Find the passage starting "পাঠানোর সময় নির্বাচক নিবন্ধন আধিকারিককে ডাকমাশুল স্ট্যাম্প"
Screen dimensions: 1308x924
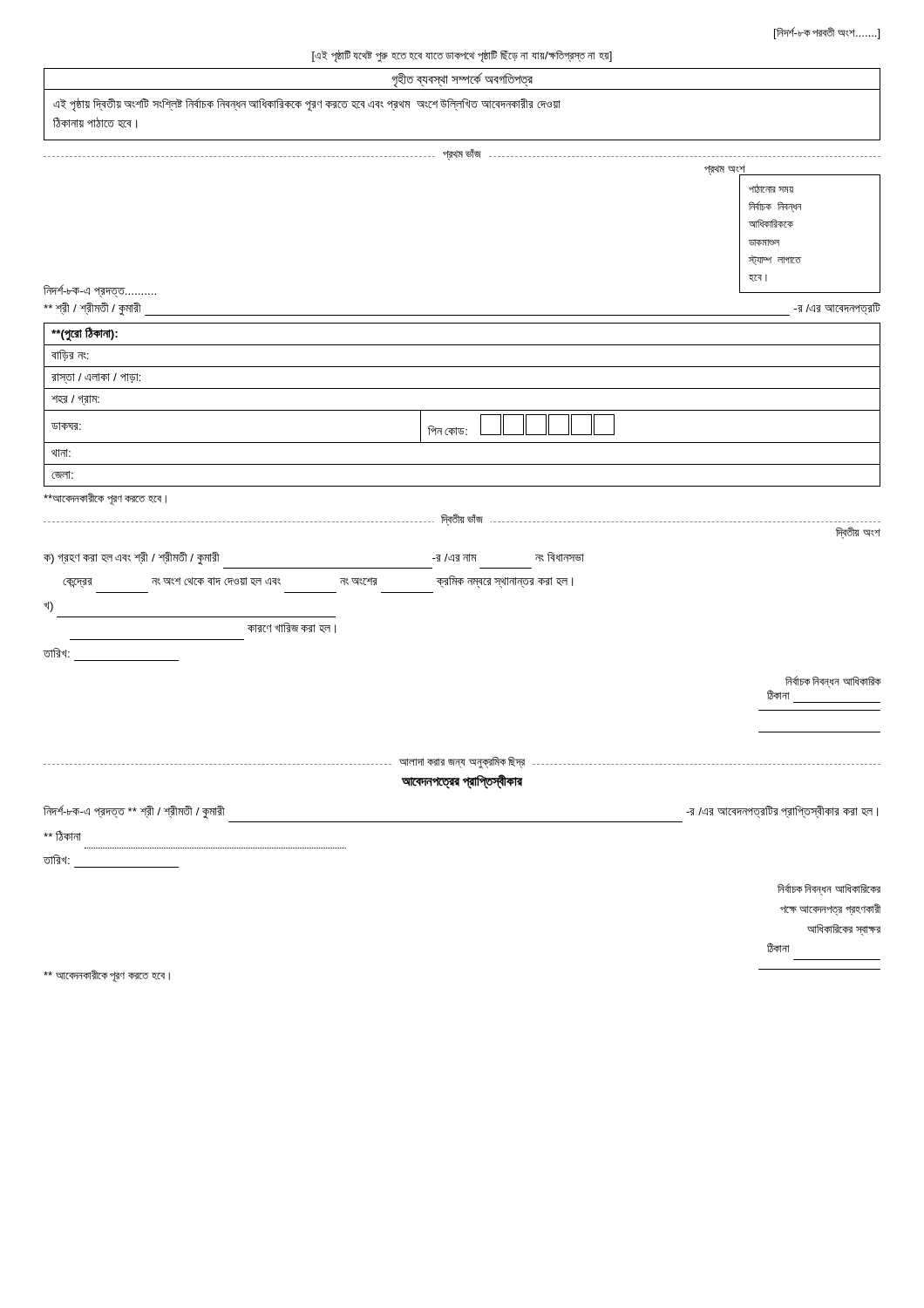click(775, 233)
